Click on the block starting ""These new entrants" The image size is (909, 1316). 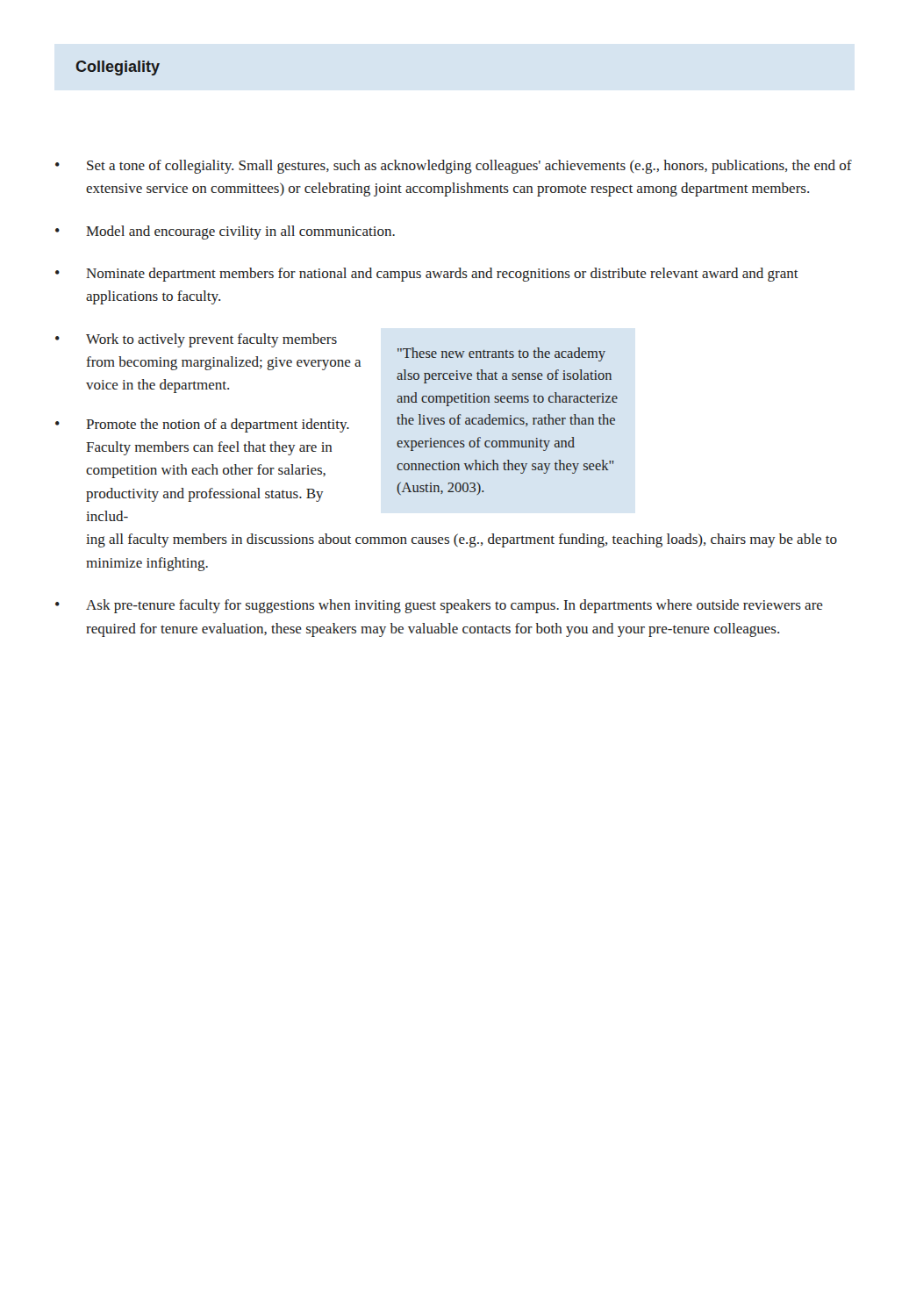click(507, 420)
